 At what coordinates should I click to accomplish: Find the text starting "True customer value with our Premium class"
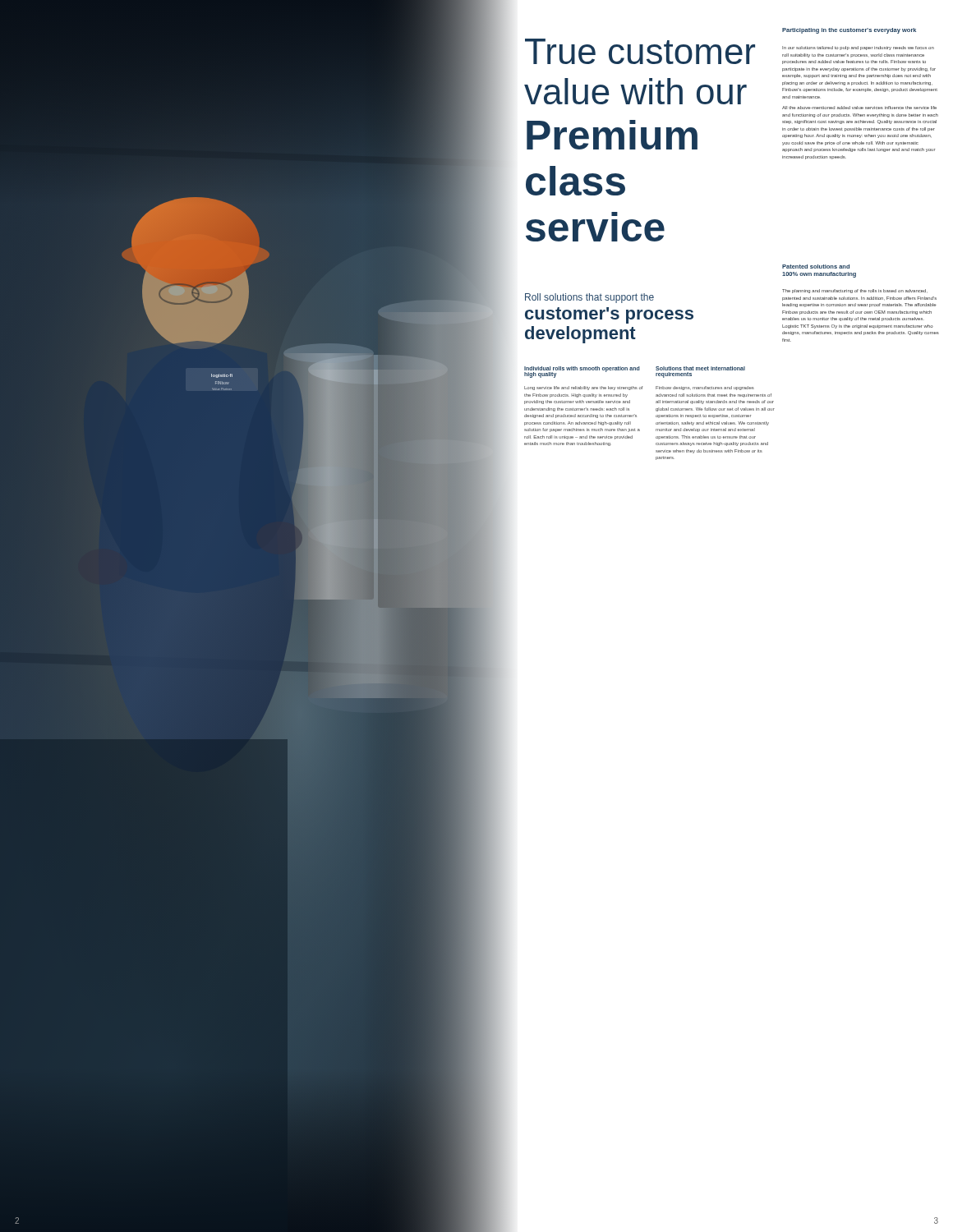click(643, 141)
